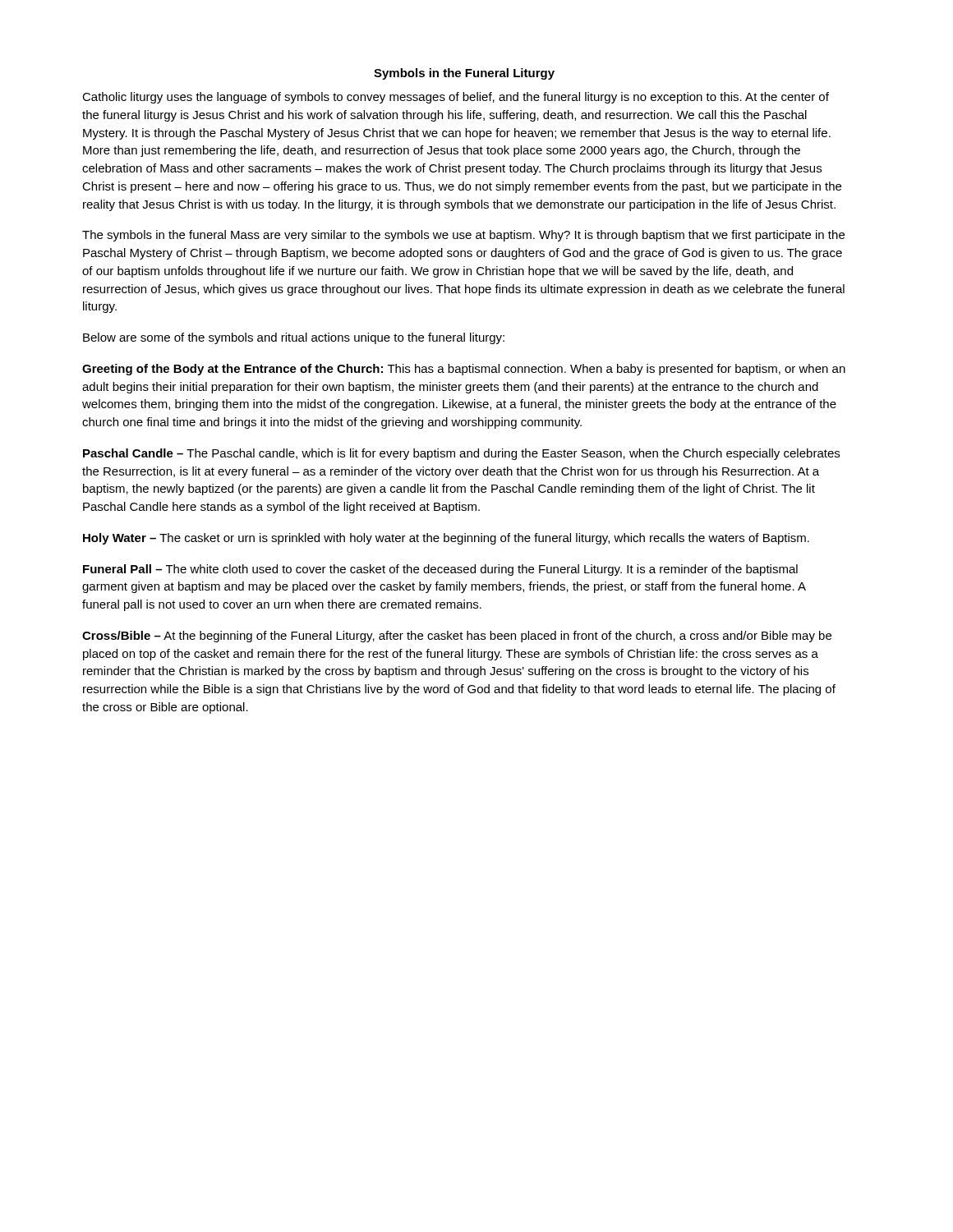Find the block on this page that starts "Paschal Candle – The Paschal"
953x1232 pixels.
461,480
